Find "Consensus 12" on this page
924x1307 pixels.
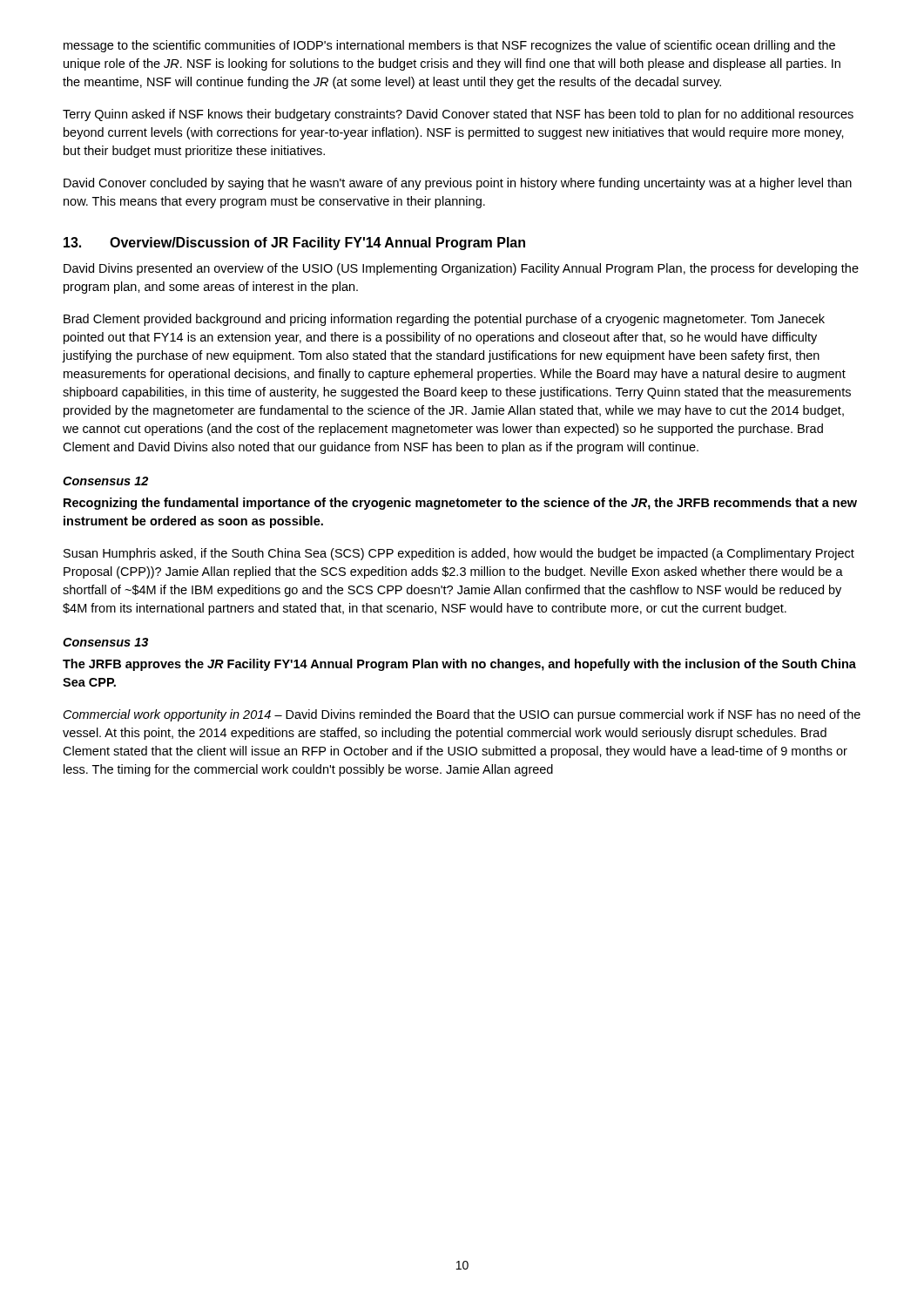point(105,481)
